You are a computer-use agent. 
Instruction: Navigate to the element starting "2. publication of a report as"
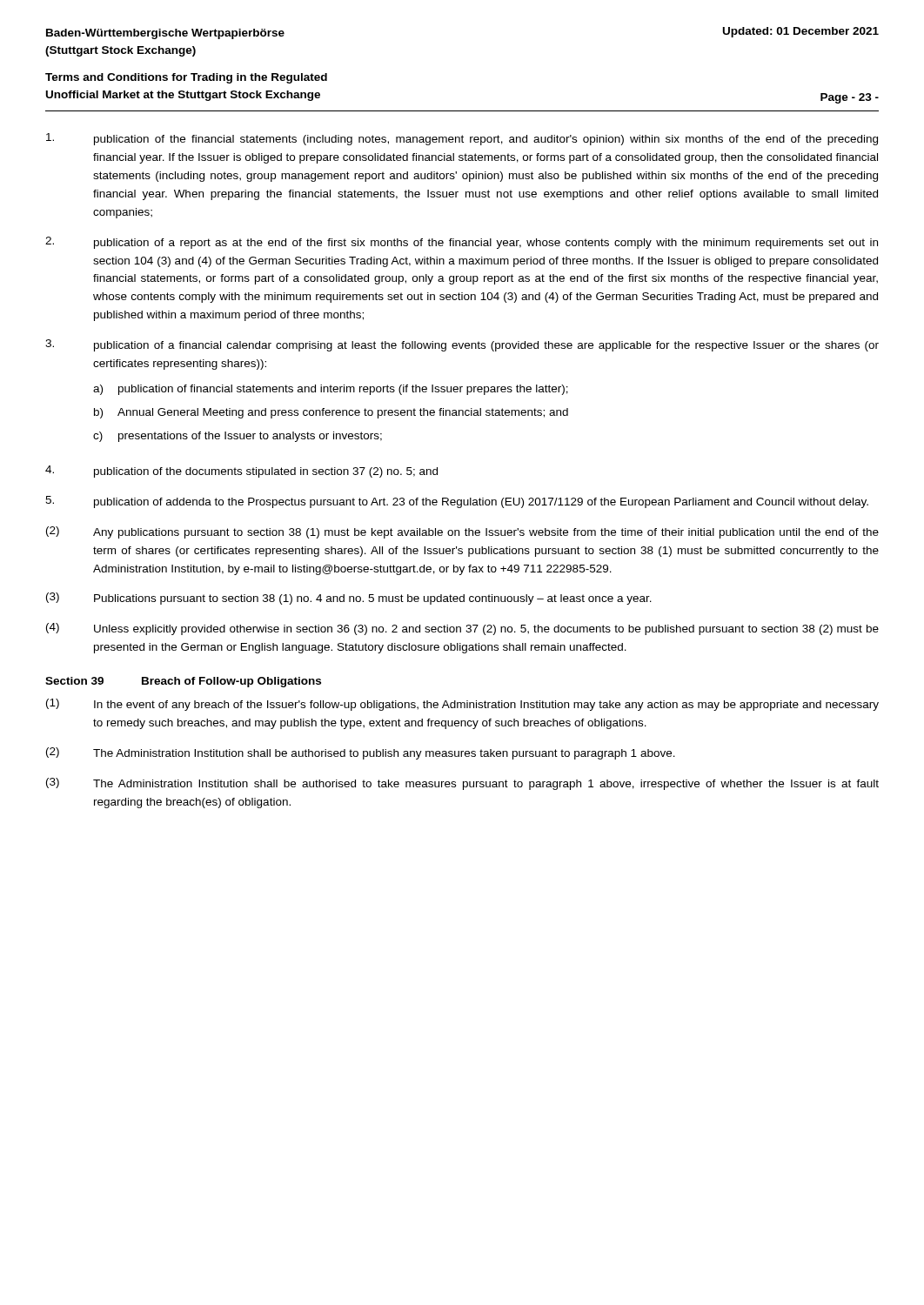click(462, 279)
